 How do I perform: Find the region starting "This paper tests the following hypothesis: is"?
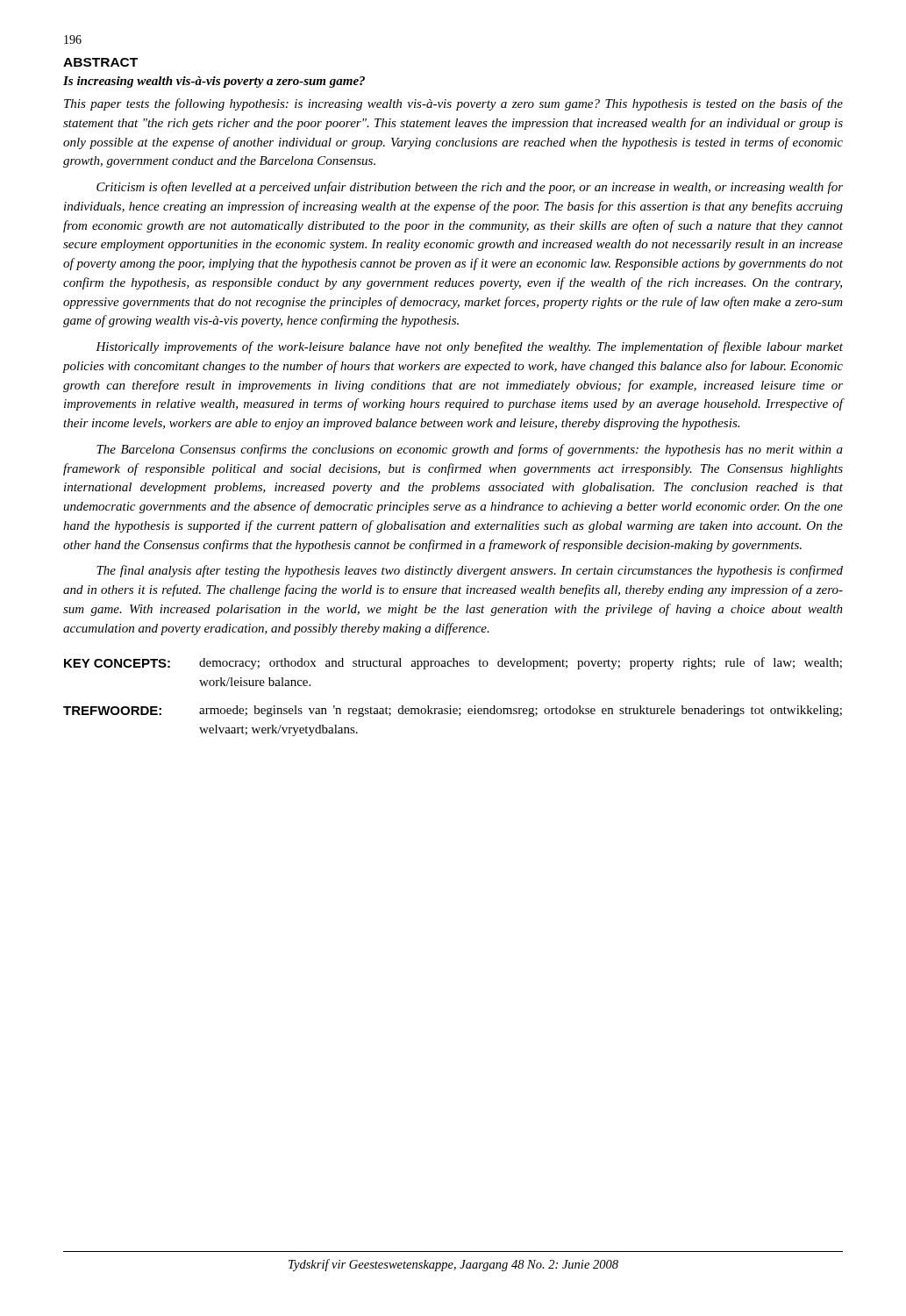pos(453,133)
